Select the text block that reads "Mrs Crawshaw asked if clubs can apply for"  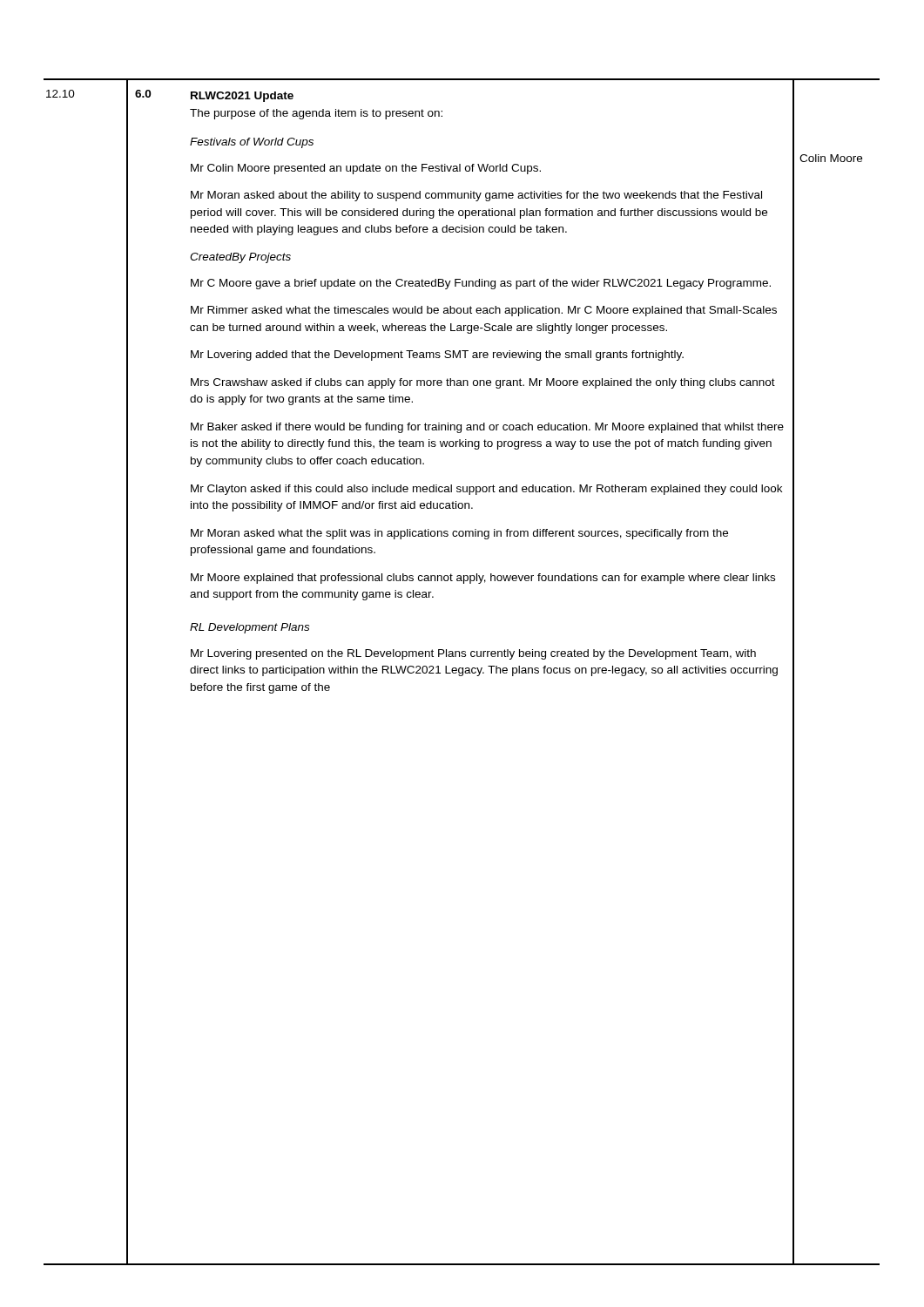point(482,390)
